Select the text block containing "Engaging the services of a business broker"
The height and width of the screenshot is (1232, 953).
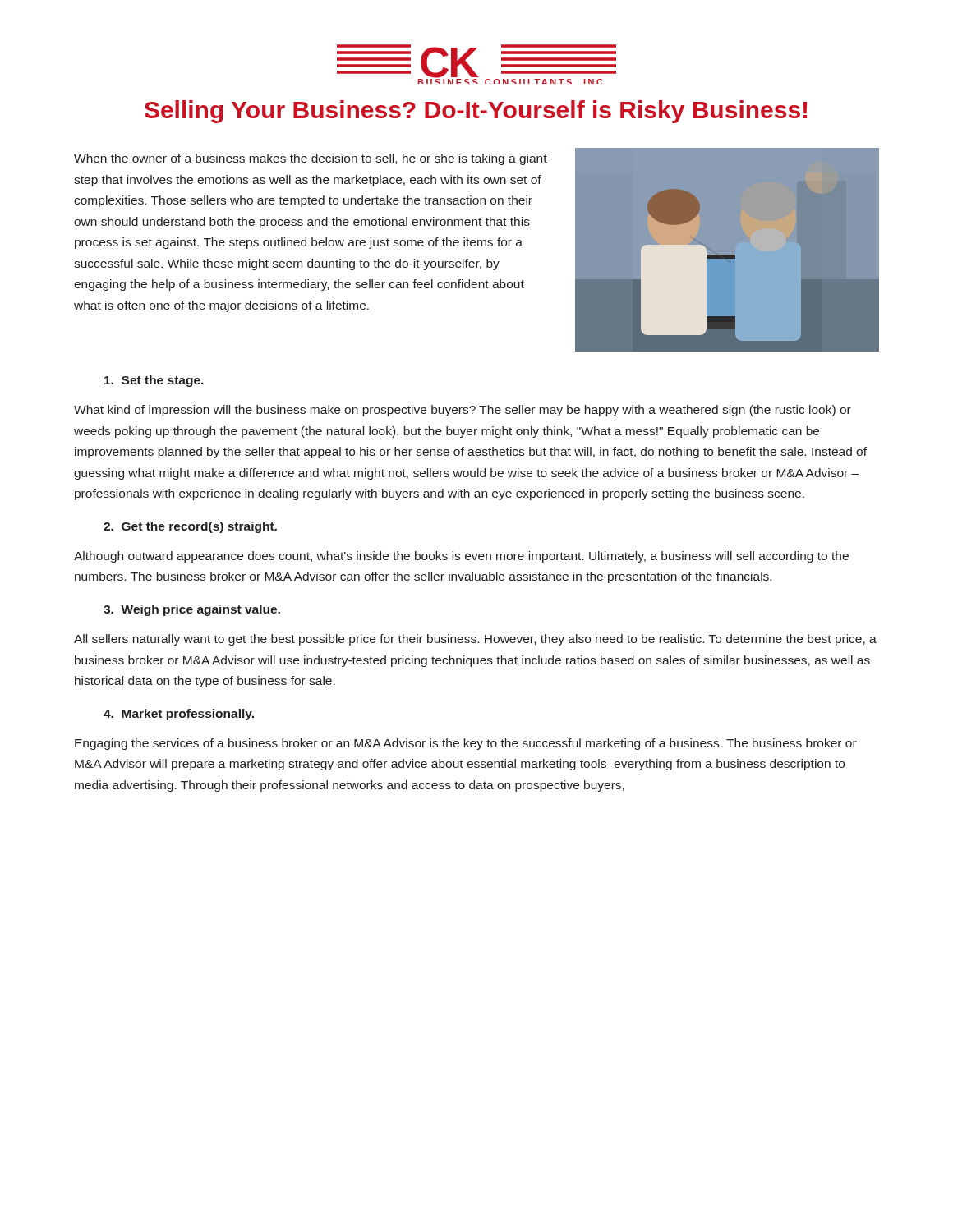(465, 764)
